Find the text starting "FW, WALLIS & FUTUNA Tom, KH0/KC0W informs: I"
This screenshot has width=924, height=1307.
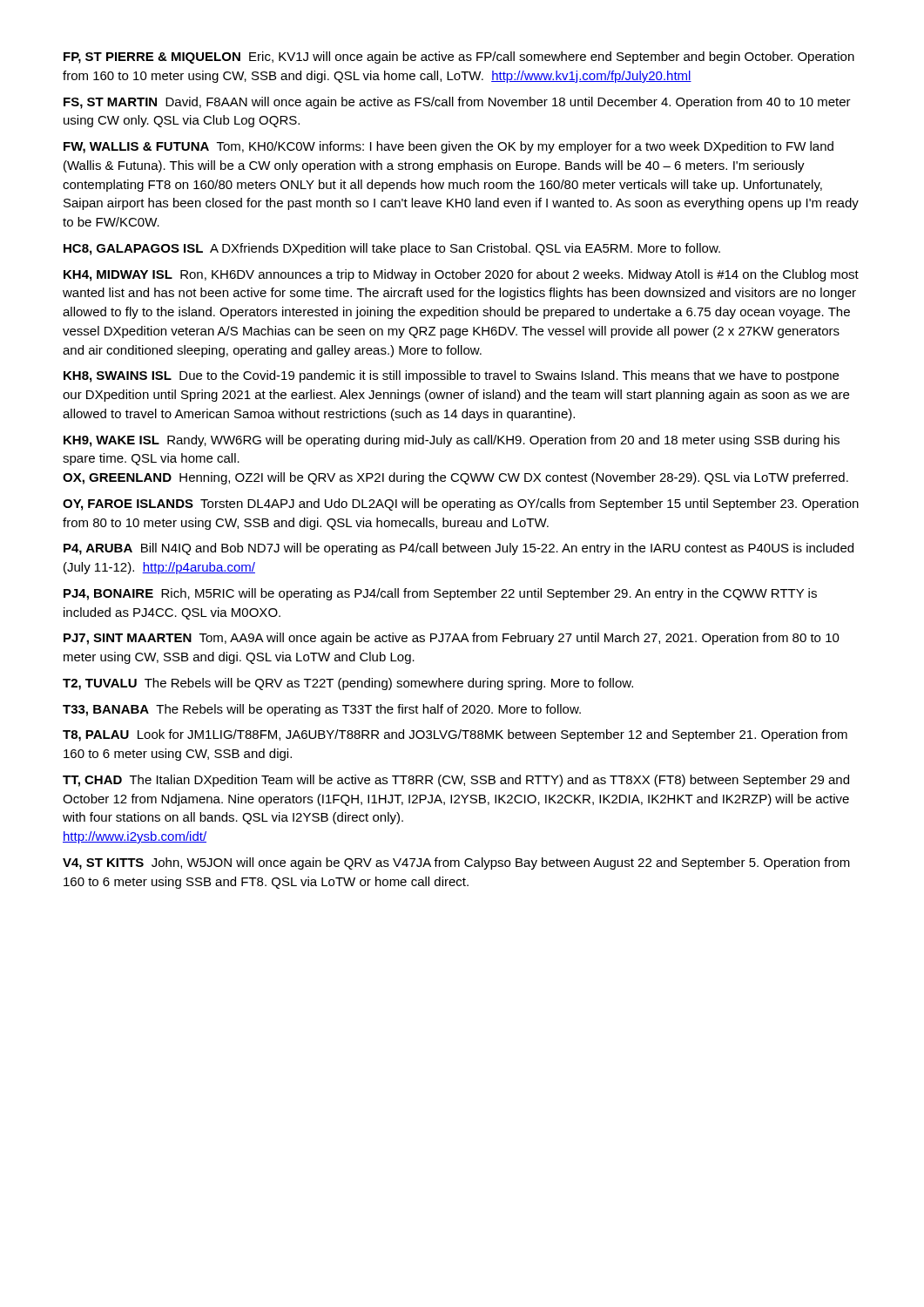click(x=461, y=184)
